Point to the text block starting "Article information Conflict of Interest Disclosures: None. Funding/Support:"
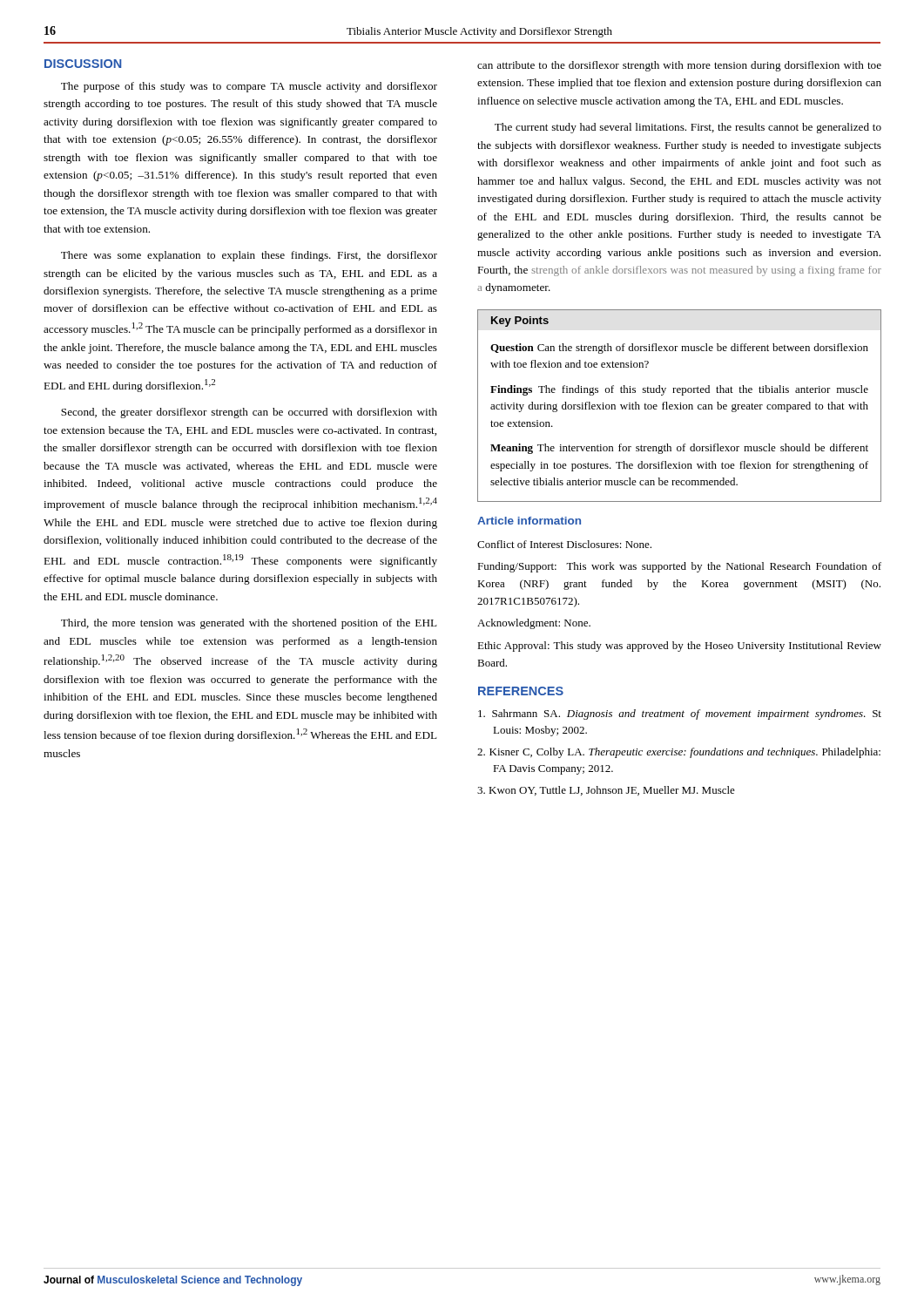This screenshot has height=1307, width=924. coord(679,592)
